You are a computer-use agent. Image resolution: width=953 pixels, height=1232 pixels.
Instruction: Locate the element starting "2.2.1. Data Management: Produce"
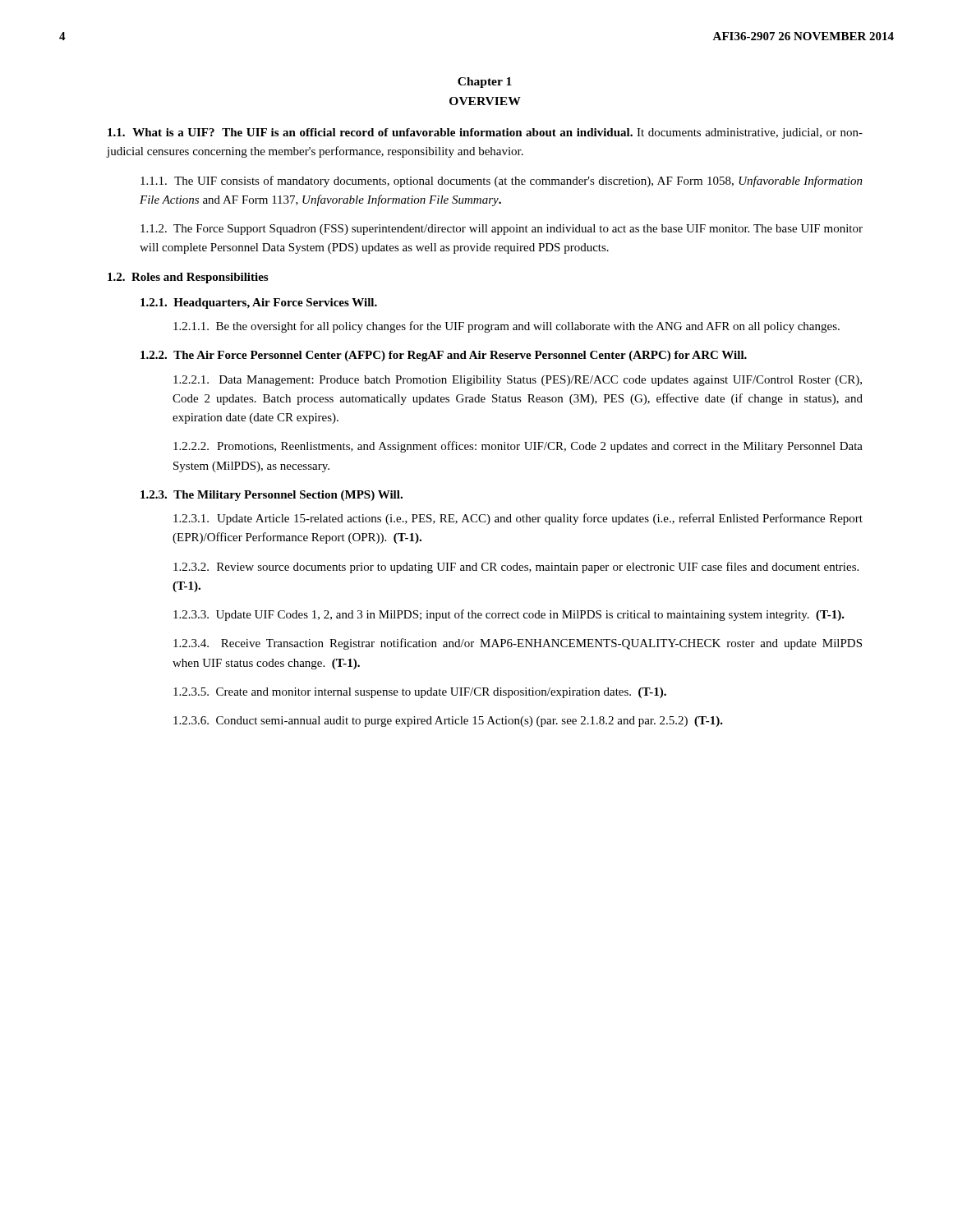518,398
